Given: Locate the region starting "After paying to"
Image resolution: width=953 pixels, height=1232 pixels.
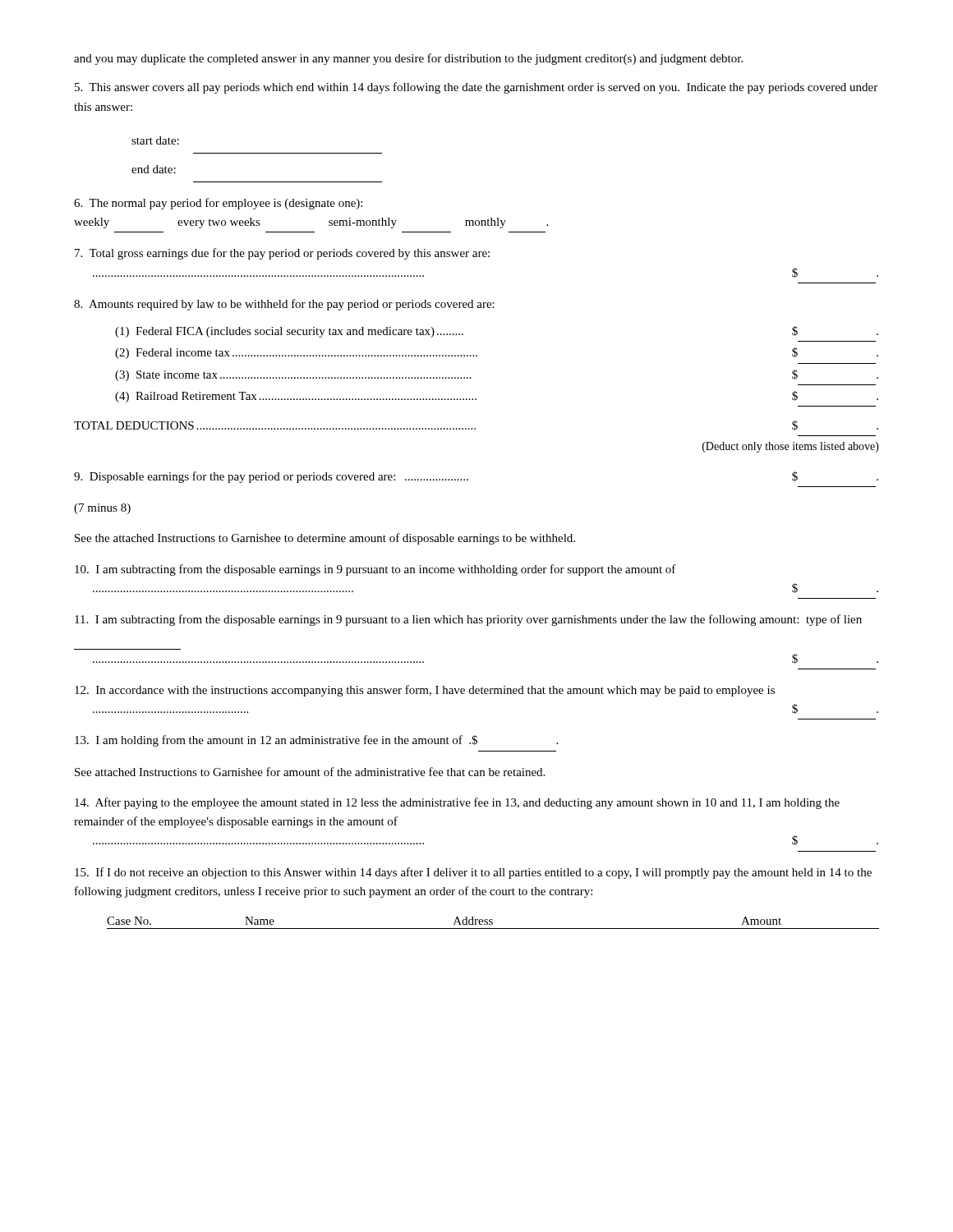Looking at the screenshot, I should [x=457, y=803].
